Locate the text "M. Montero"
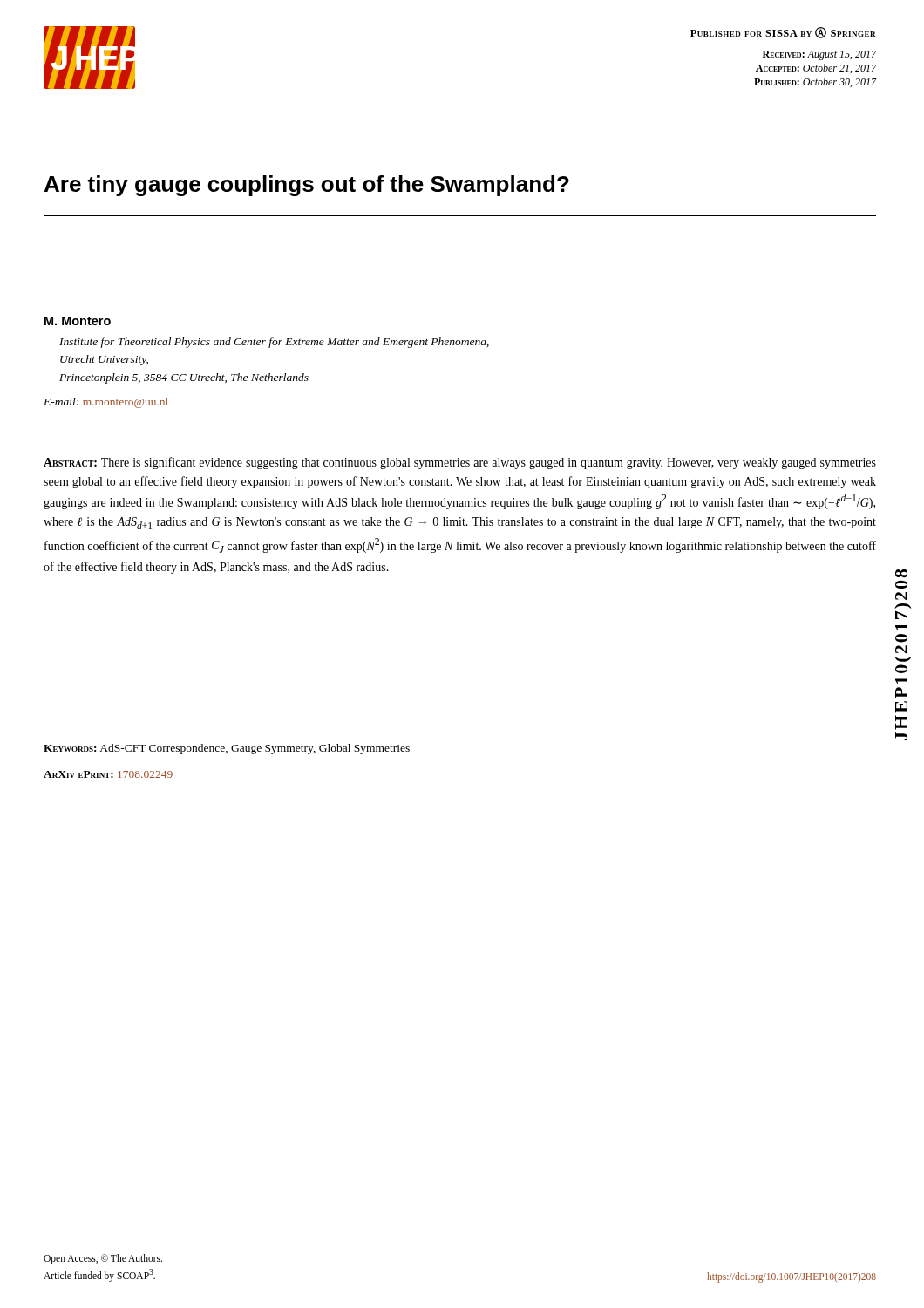The height and width of the screenshot is (1308, 924). pos(77,321)
